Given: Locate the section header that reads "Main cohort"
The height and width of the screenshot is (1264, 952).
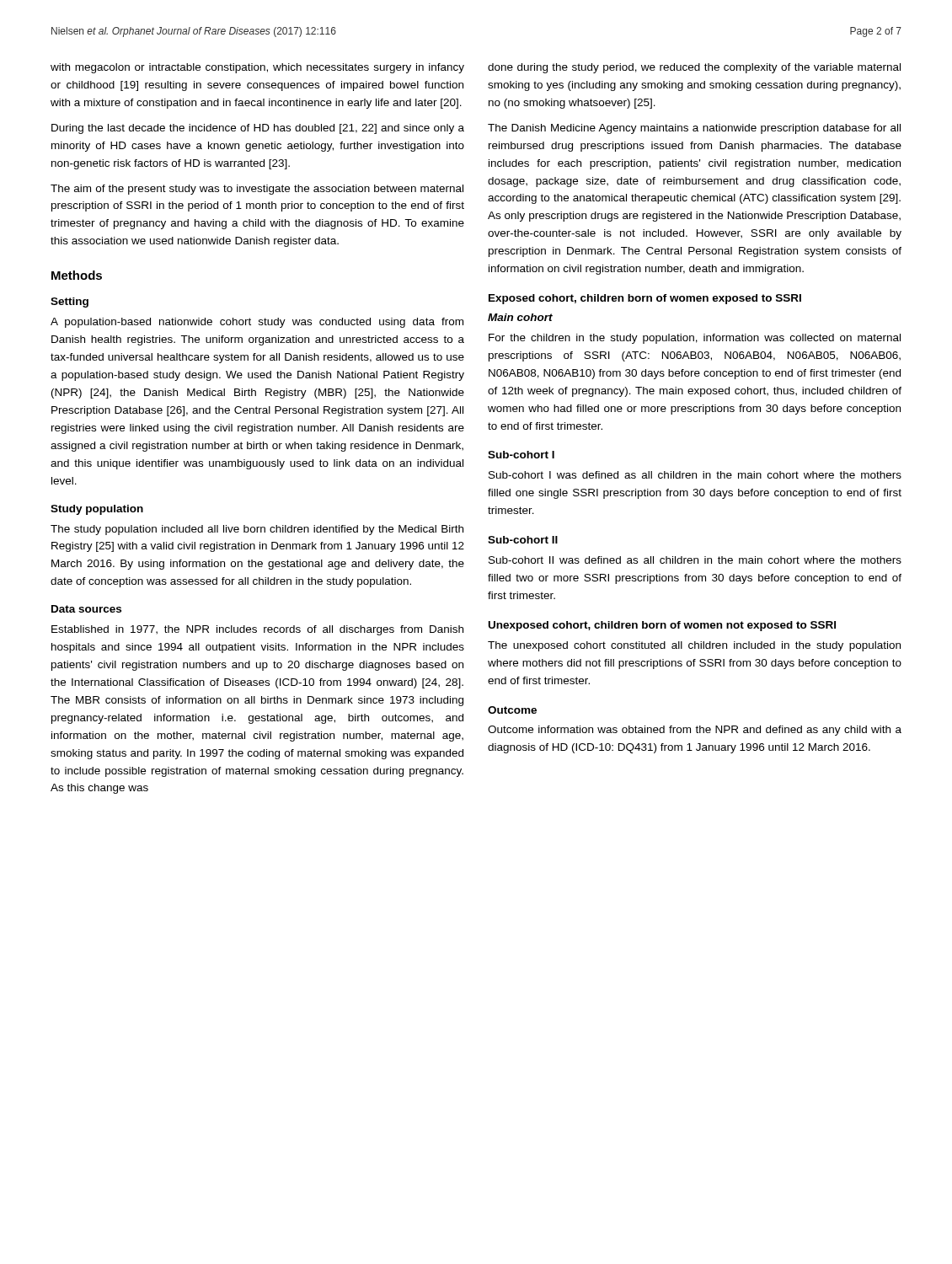Looking at the screenshot, I should pos(520,317).
